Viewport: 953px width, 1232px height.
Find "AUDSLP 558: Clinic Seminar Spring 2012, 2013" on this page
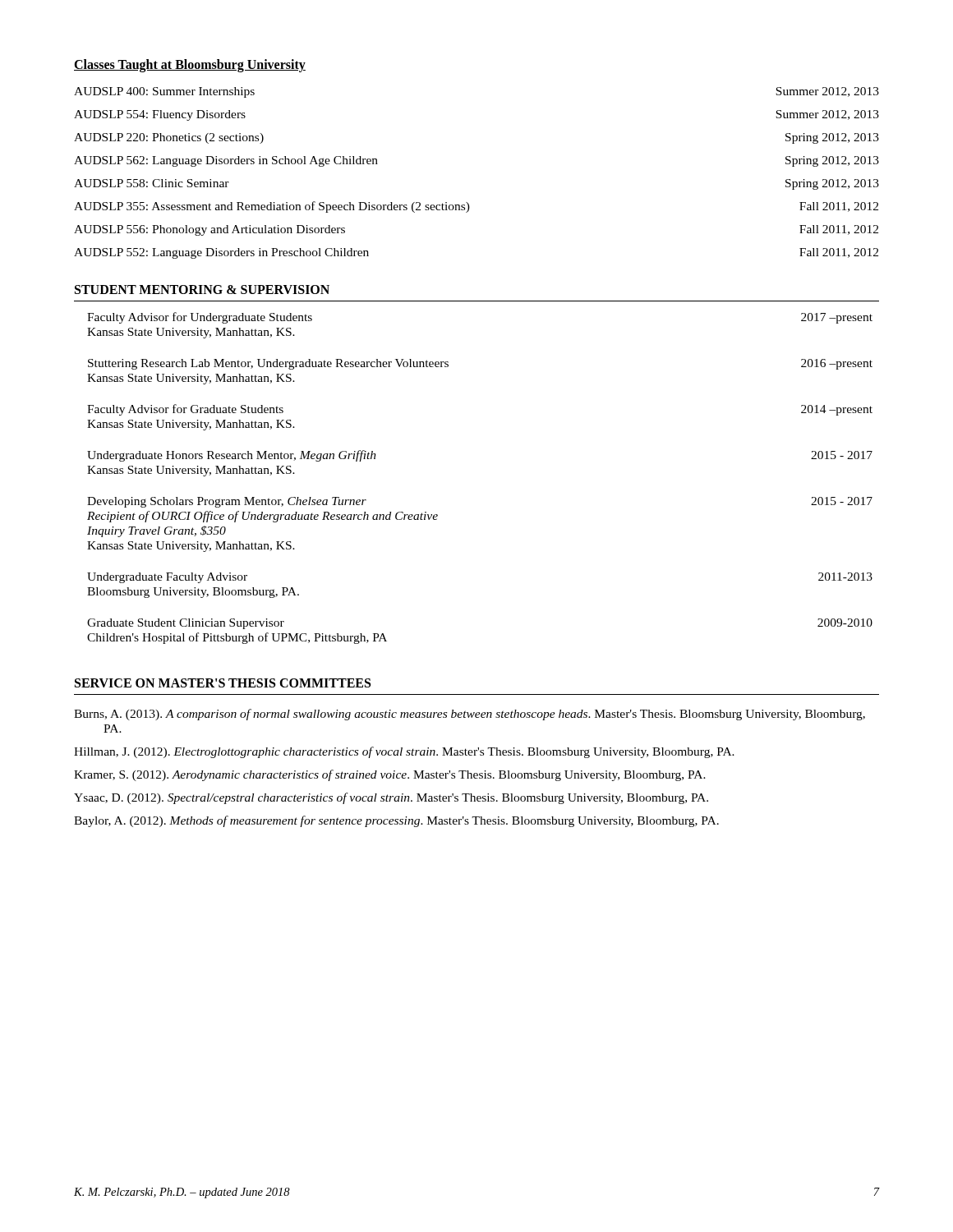(147, 183)
